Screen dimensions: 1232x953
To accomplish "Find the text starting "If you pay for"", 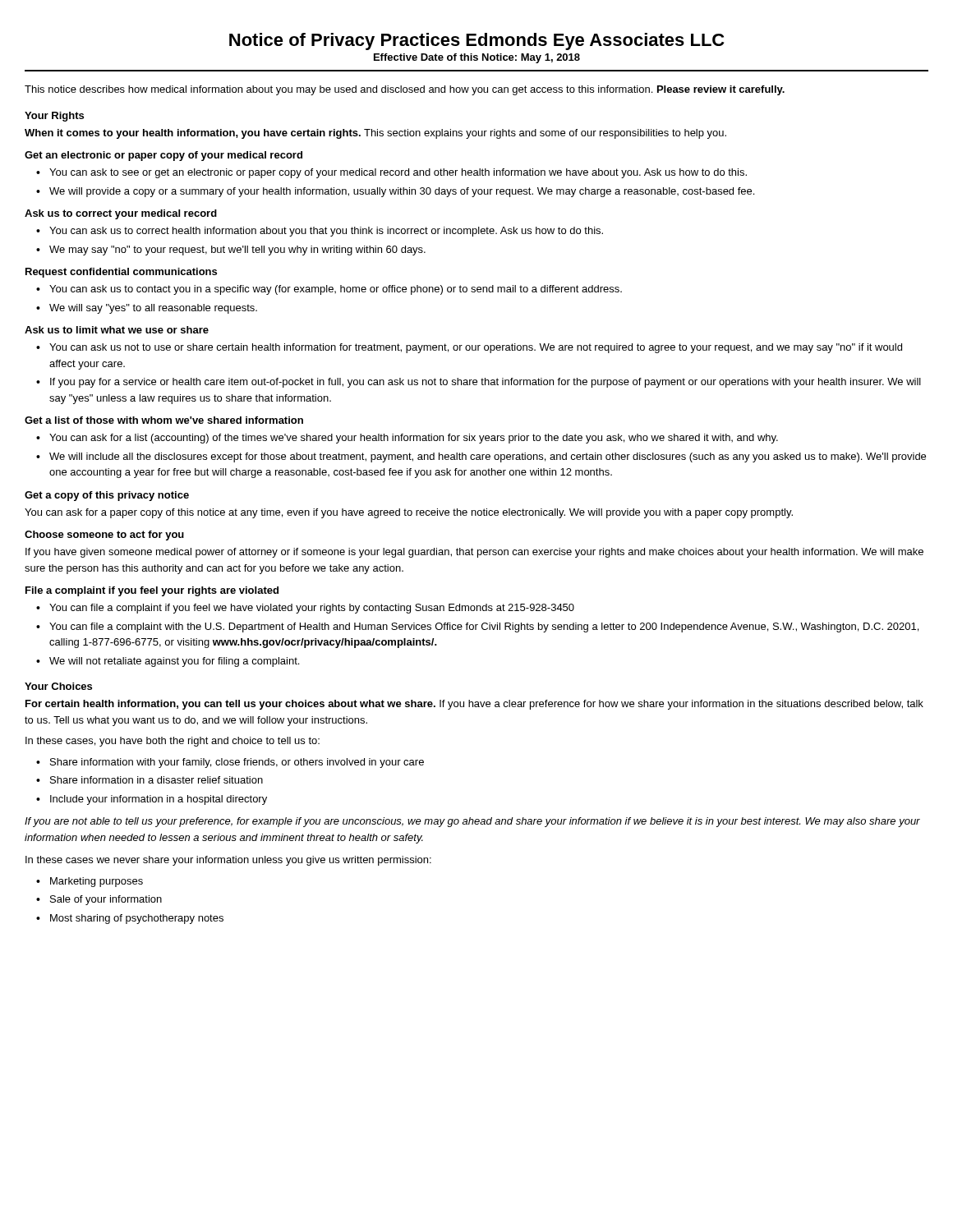I will [x=485, y=390].
